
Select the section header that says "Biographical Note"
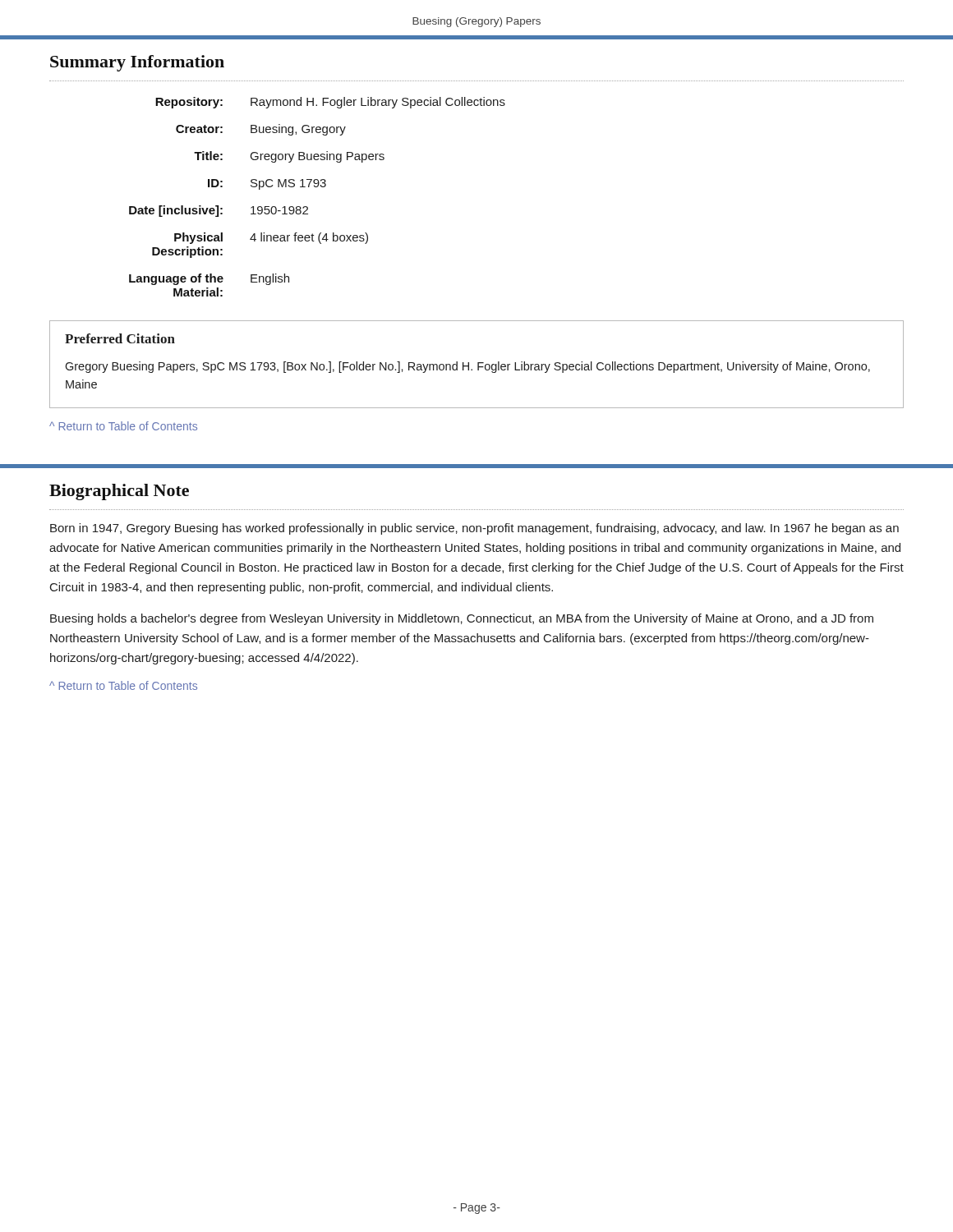(x=119, y=490)
